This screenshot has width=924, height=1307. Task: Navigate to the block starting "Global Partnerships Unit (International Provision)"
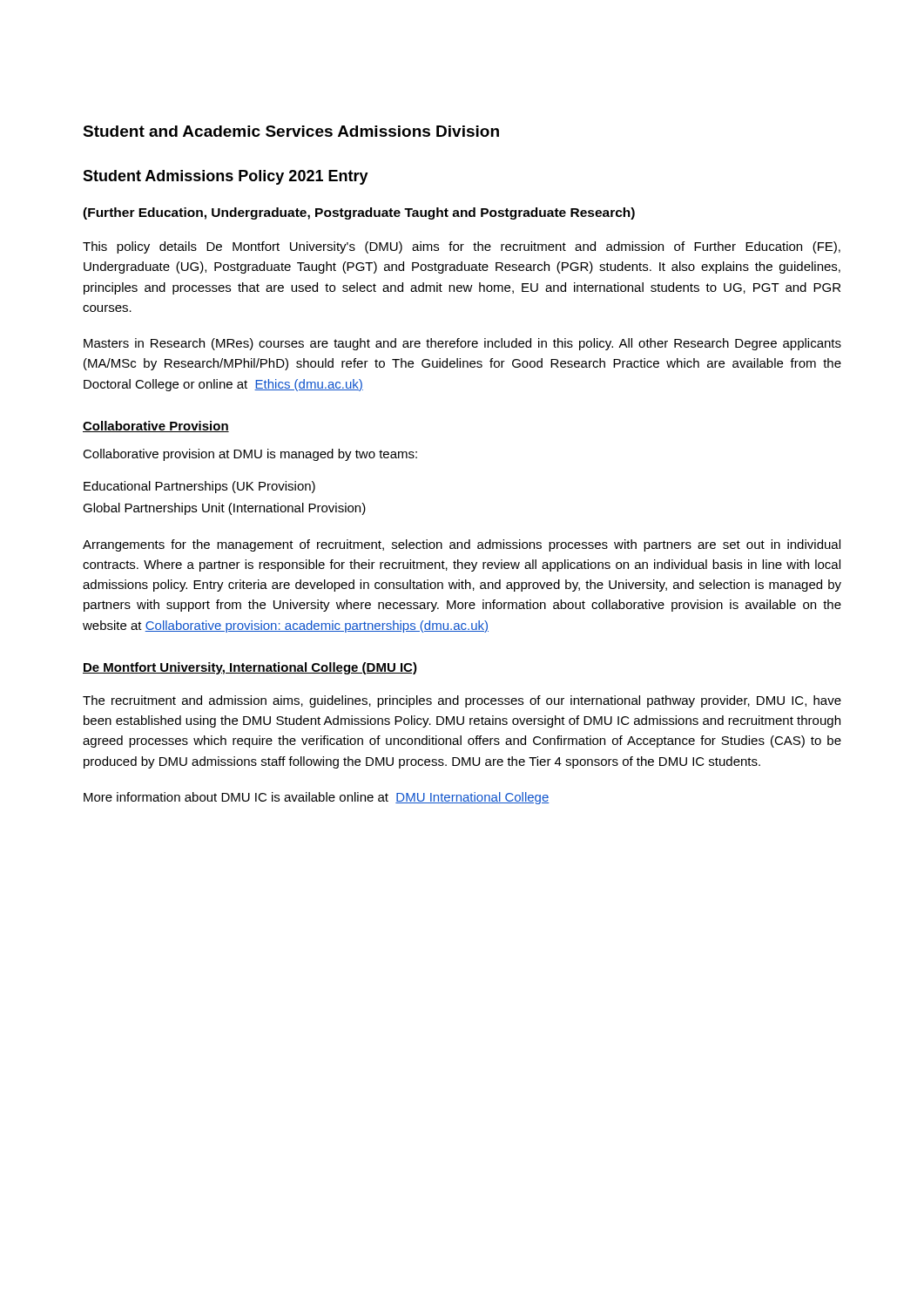point(224,508)
